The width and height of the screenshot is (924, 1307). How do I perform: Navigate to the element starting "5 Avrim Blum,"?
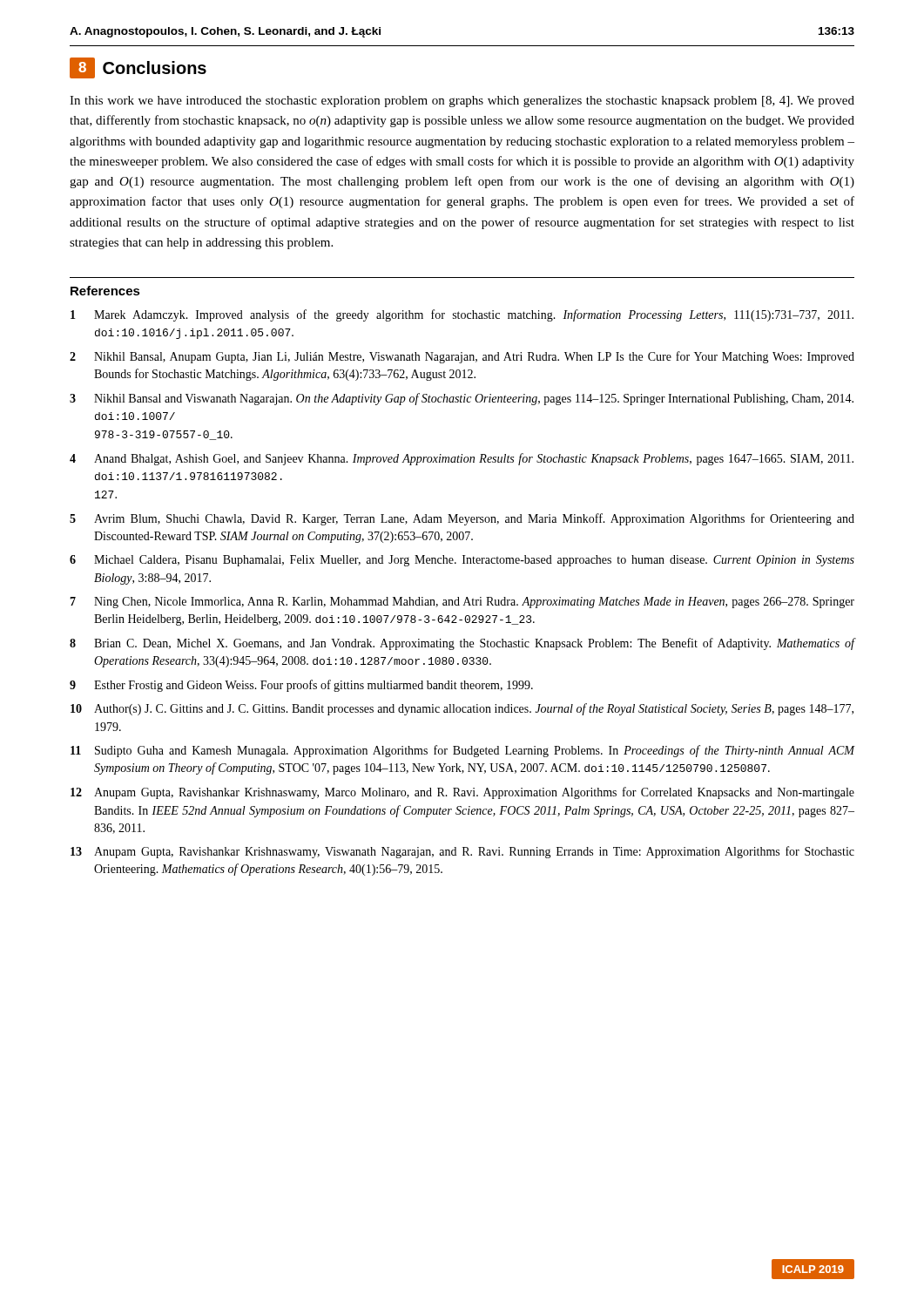click(x=462, y=528)
